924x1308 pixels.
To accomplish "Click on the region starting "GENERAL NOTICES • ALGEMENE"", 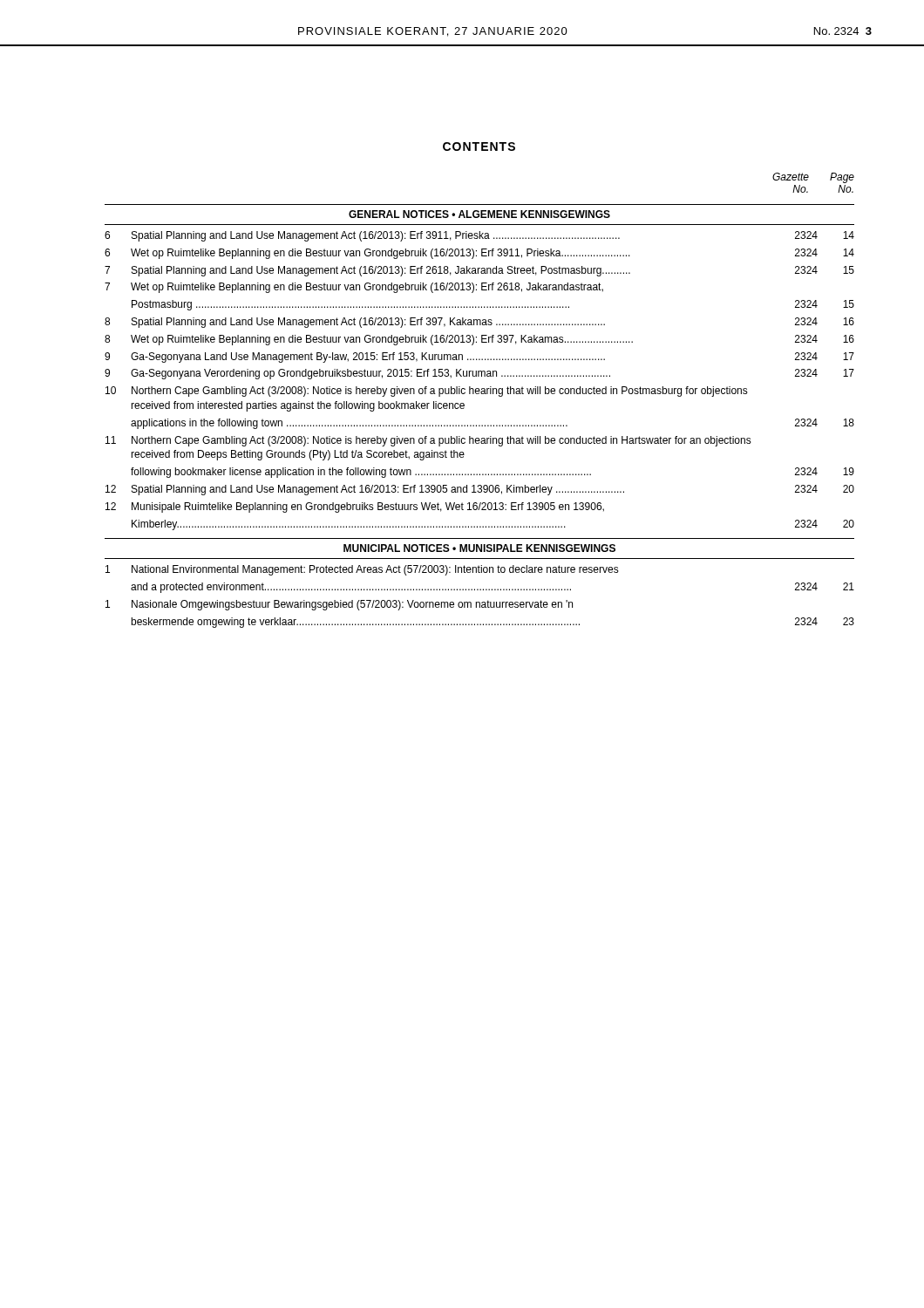I will point(479,215).
